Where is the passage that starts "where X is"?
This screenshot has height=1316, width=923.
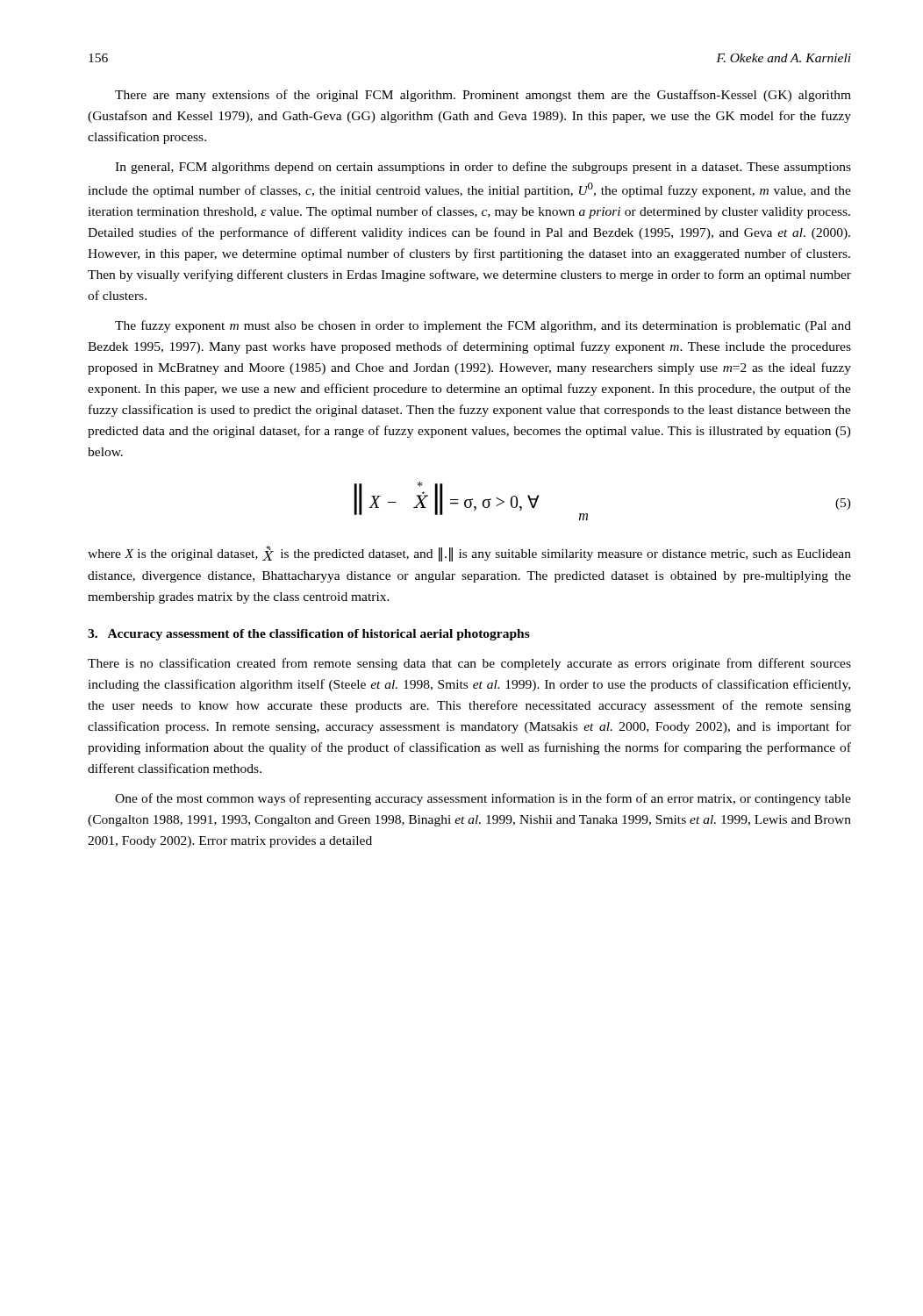(469, 575)
